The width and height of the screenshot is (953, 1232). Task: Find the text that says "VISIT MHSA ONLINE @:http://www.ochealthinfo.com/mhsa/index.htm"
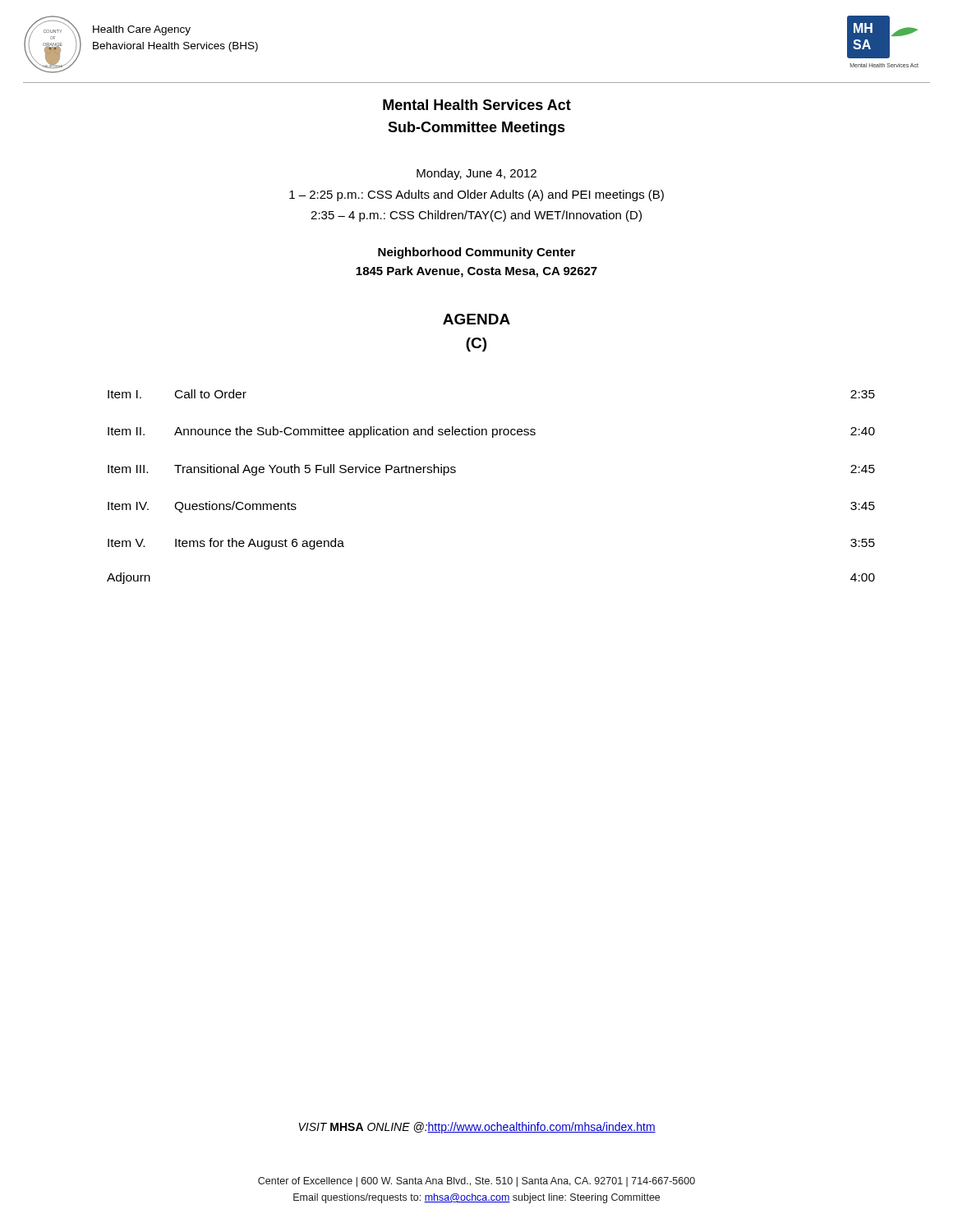pyautogui.click(x=476, y=1127)
